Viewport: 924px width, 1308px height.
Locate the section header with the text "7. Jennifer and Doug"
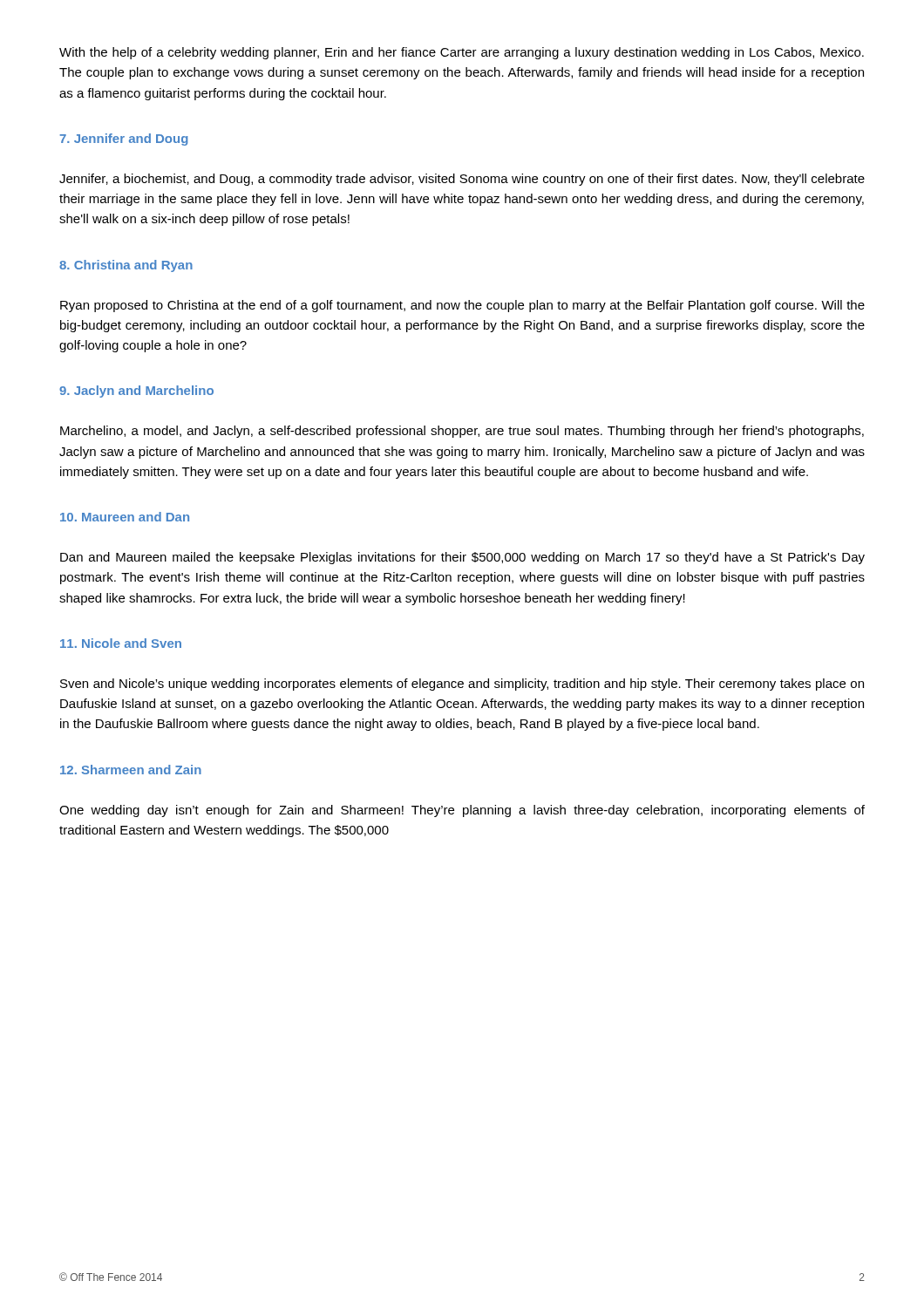(124, 138)
